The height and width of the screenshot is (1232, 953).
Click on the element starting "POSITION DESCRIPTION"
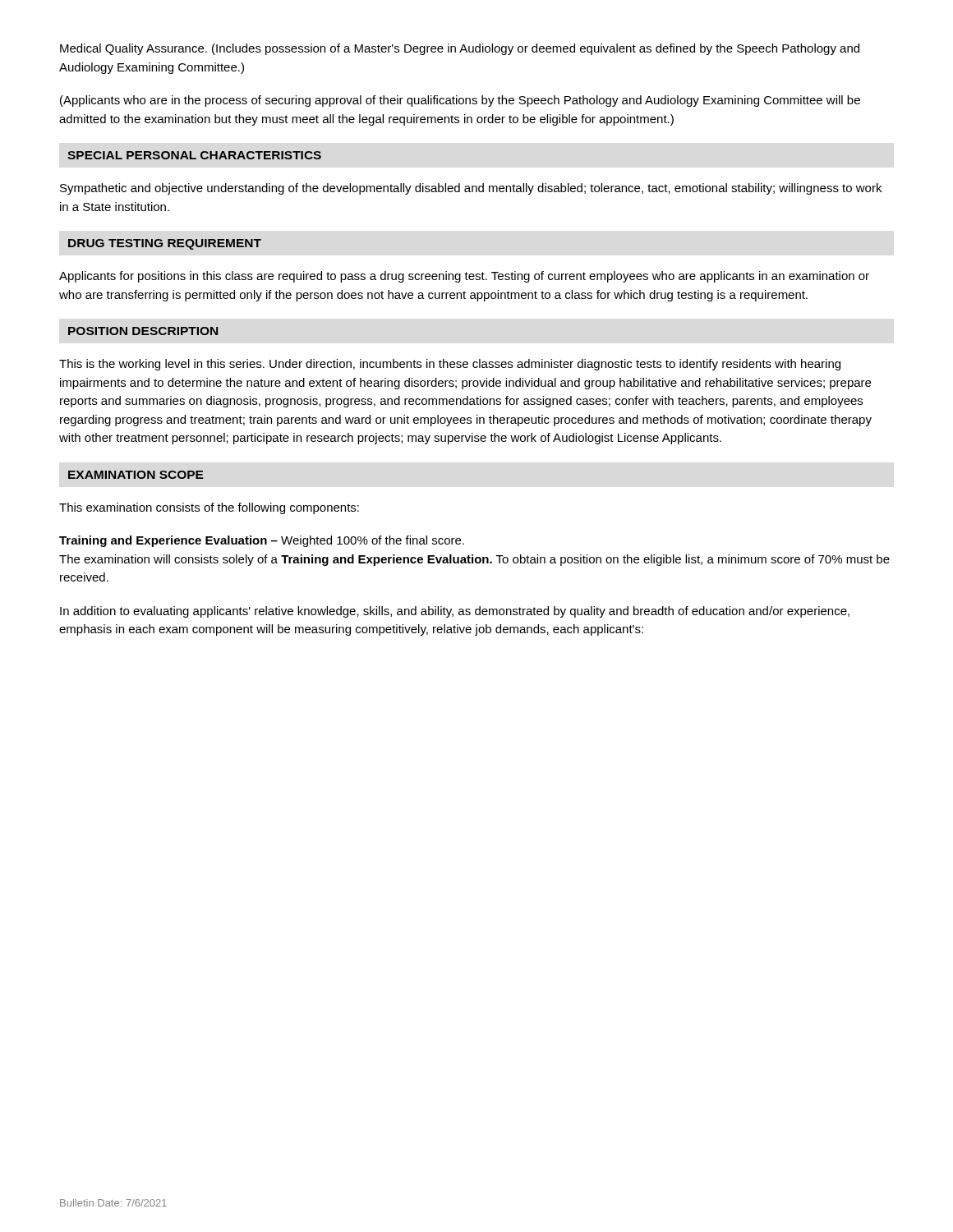pos(143,331)
